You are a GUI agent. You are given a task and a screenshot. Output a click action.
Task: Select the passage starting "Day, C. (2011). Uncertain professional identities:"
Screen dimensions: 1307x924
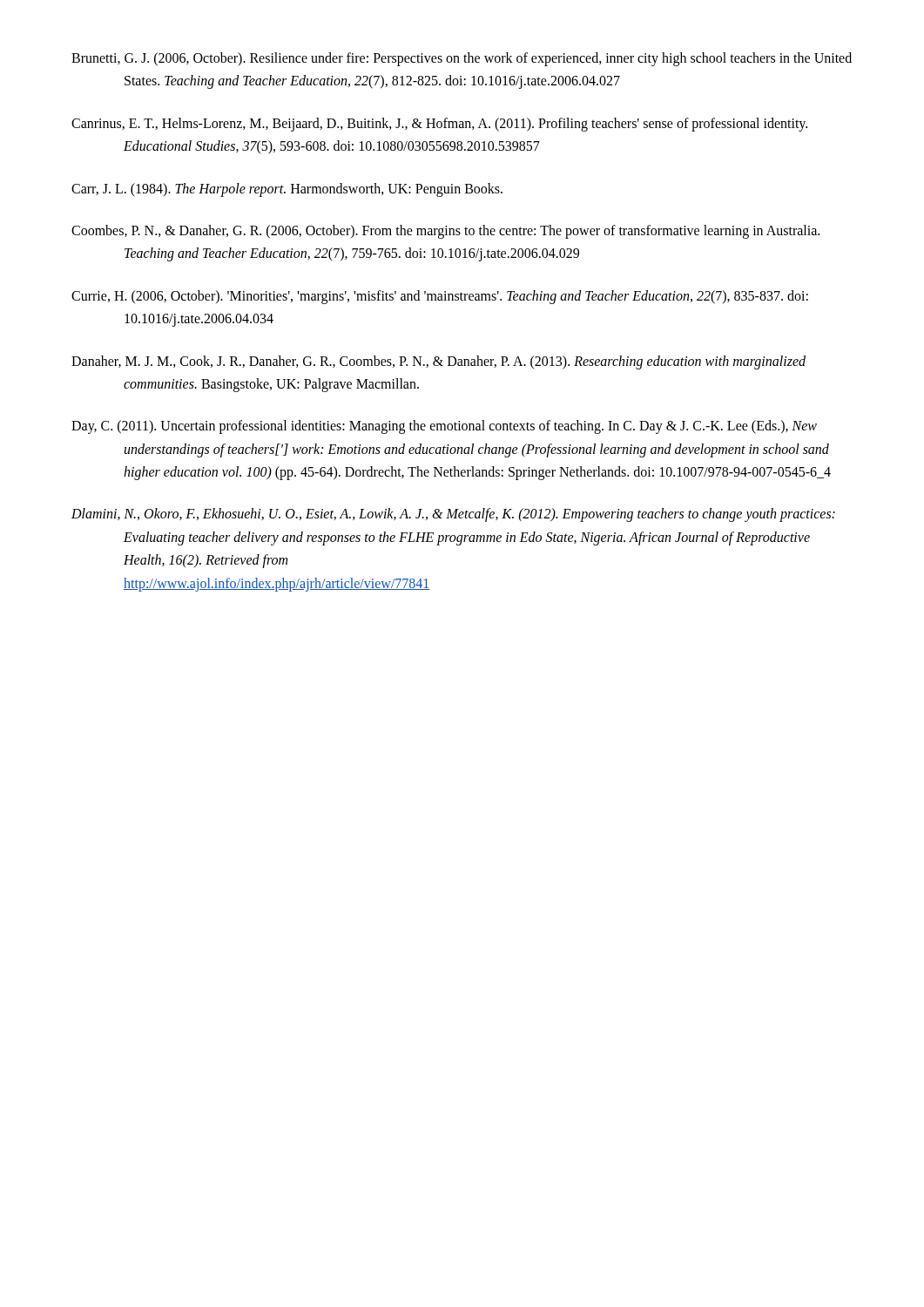click(451, 449)
